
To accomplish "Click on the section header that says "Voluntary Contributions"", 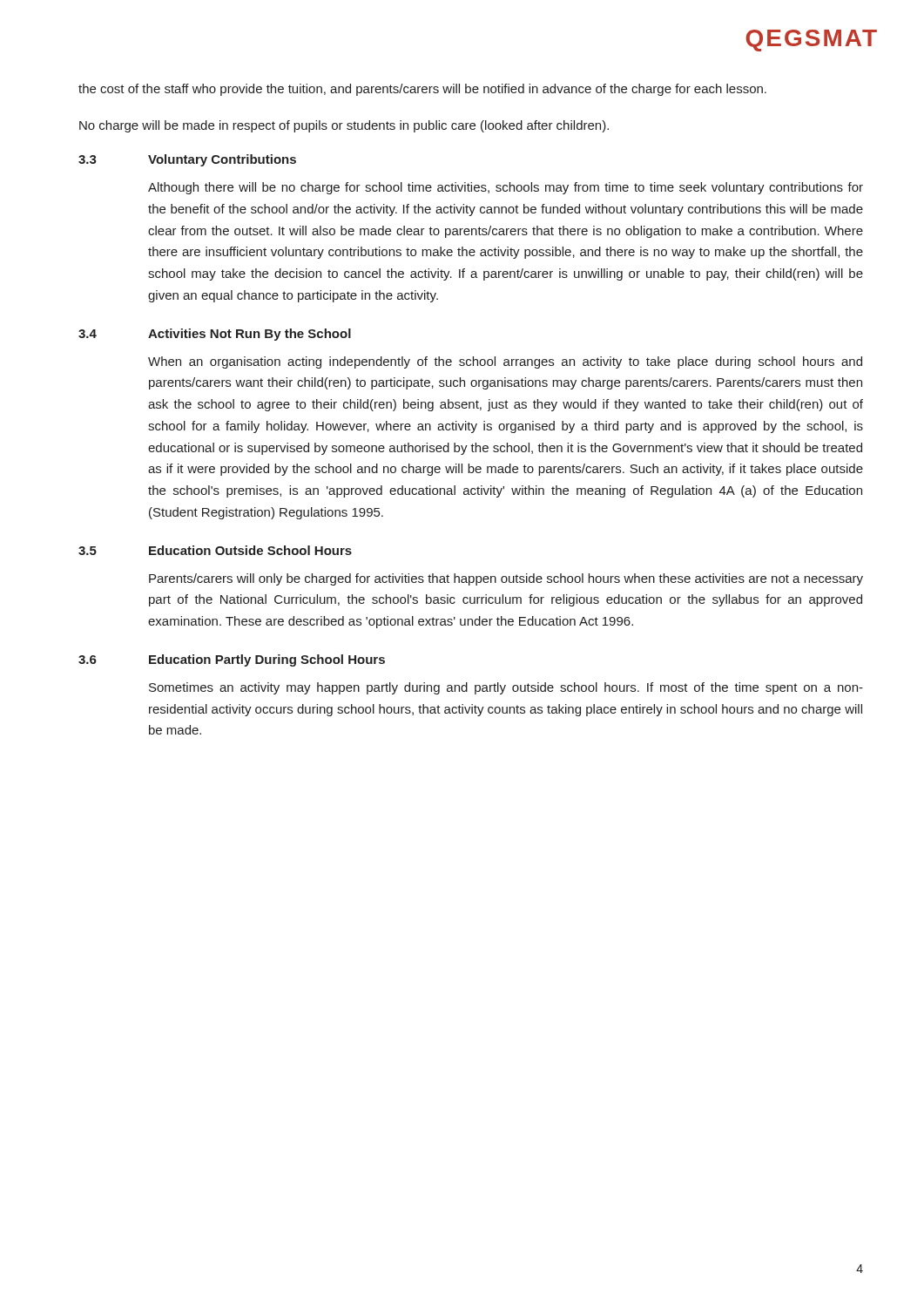I will point(222,159).
